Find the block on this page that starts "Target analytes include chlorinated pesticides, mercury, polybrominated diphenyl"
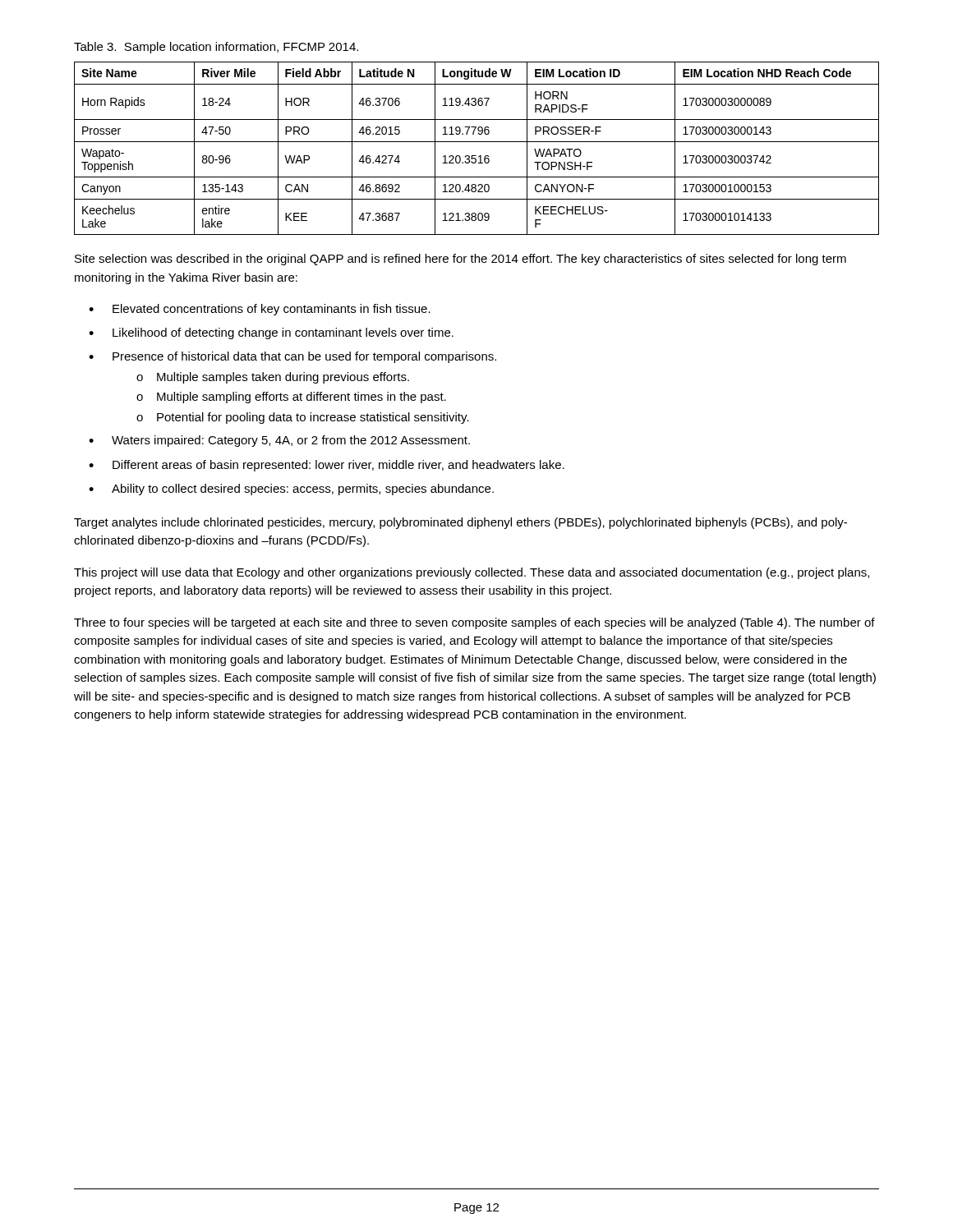This screenshot has width=953, height=1232. tap(461, 531)
